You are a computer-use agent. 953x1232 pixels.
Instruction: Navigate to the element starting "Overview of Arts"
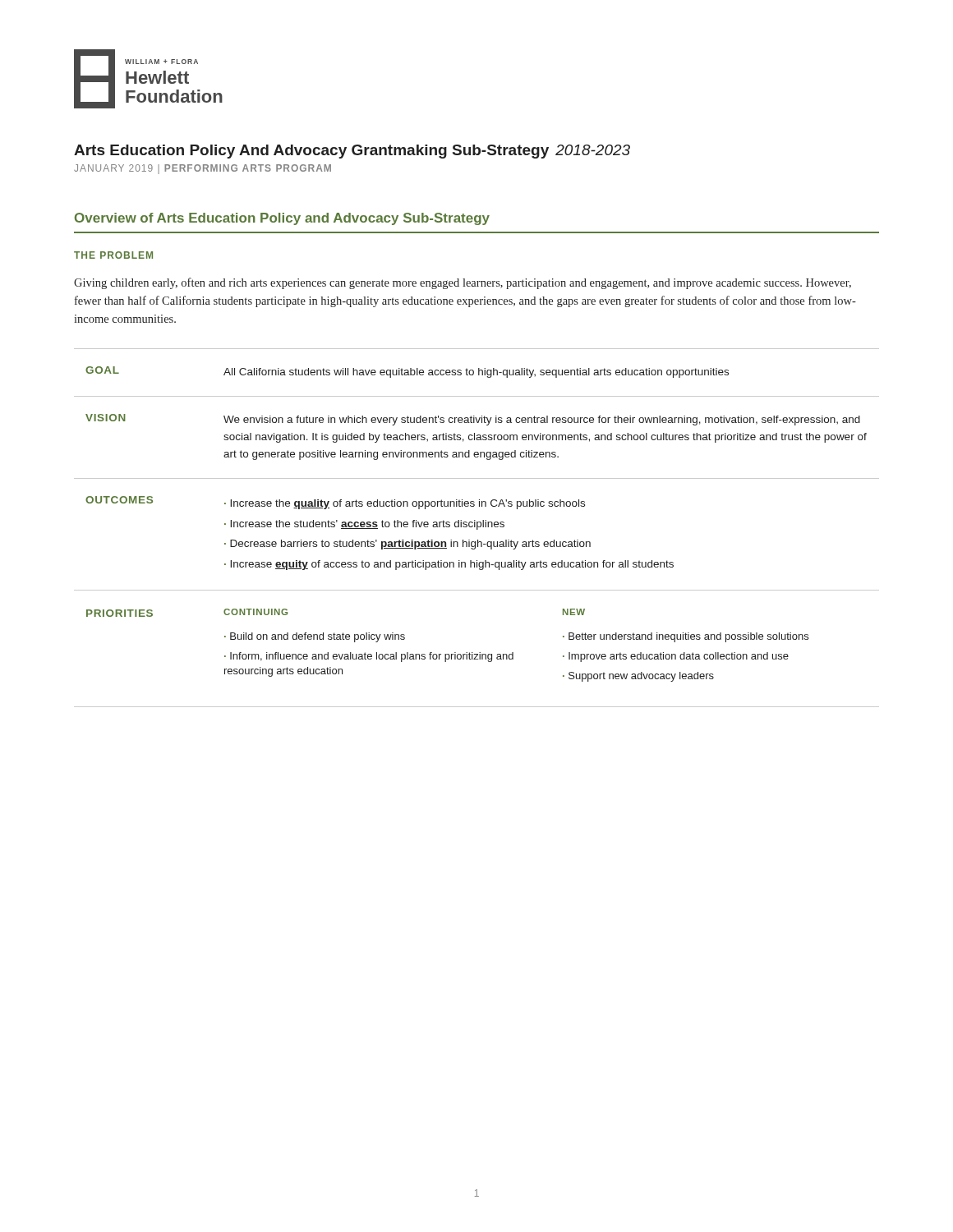pos(476,222)
